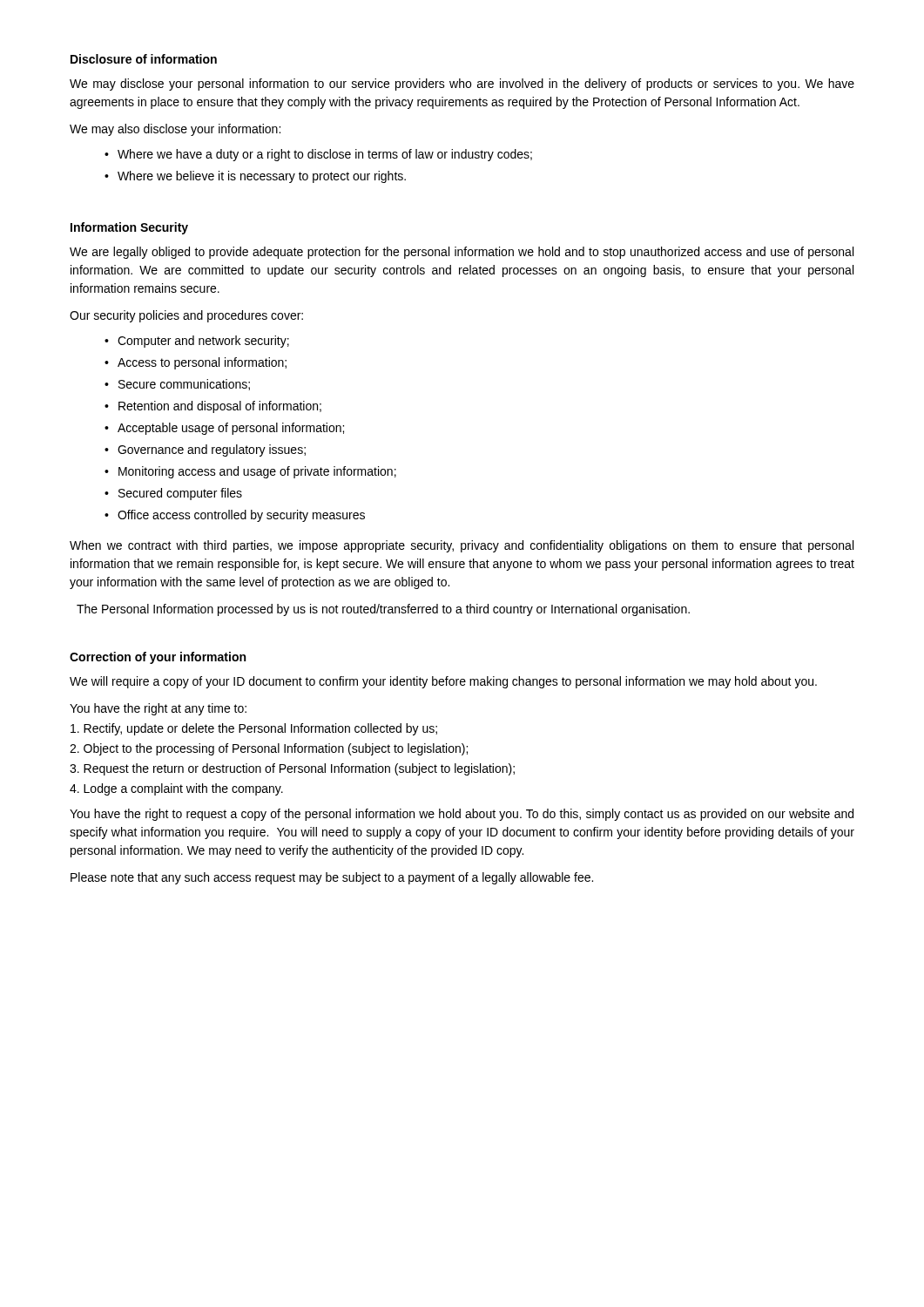Viewport: 924px width, 1307px height.
Task: Point to the text starting "Disclosure of information"
Action: point(143,59)
